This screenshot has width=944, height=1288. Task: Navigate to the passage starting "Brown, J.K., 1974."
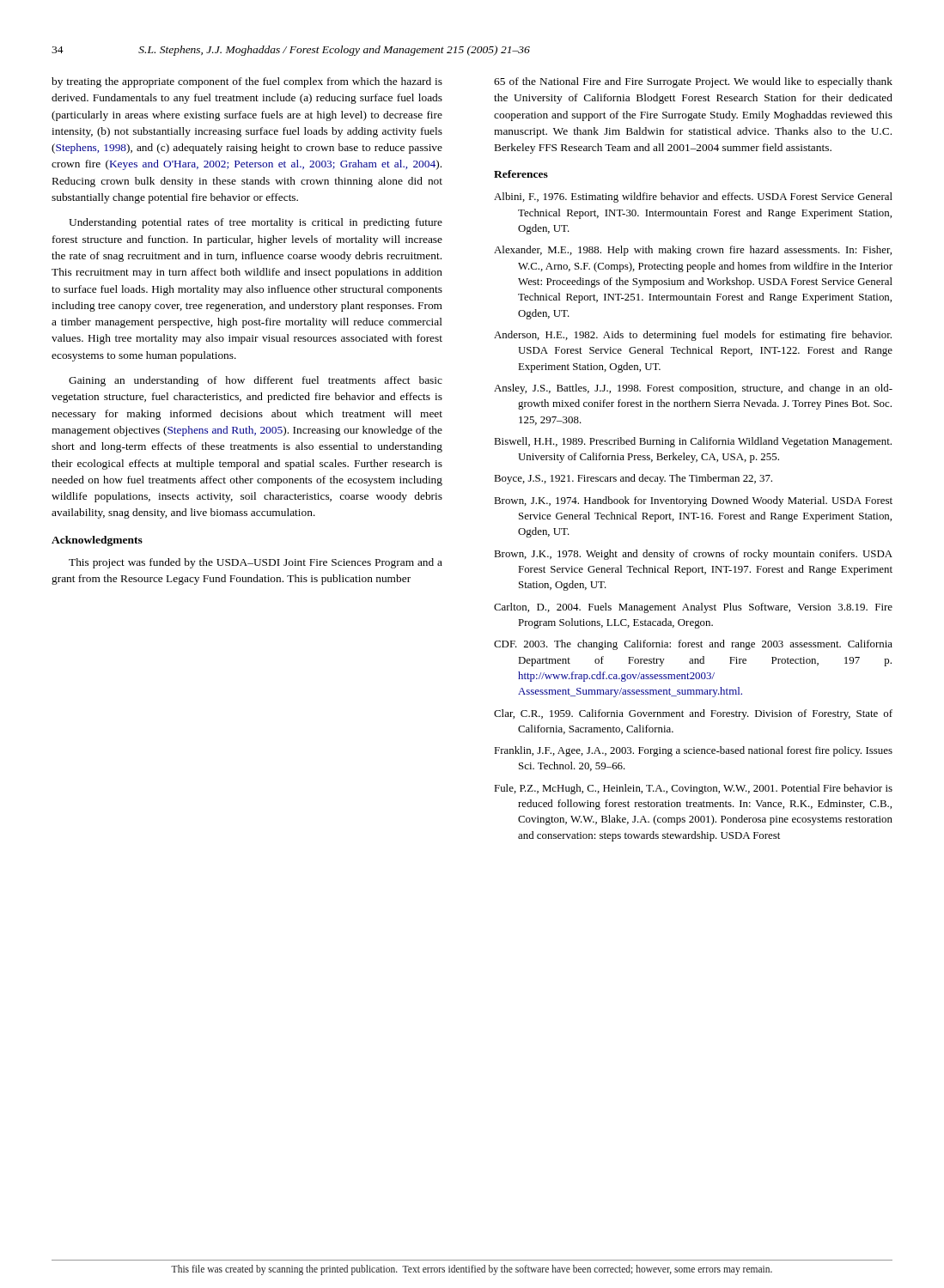[x=693, y=516]
